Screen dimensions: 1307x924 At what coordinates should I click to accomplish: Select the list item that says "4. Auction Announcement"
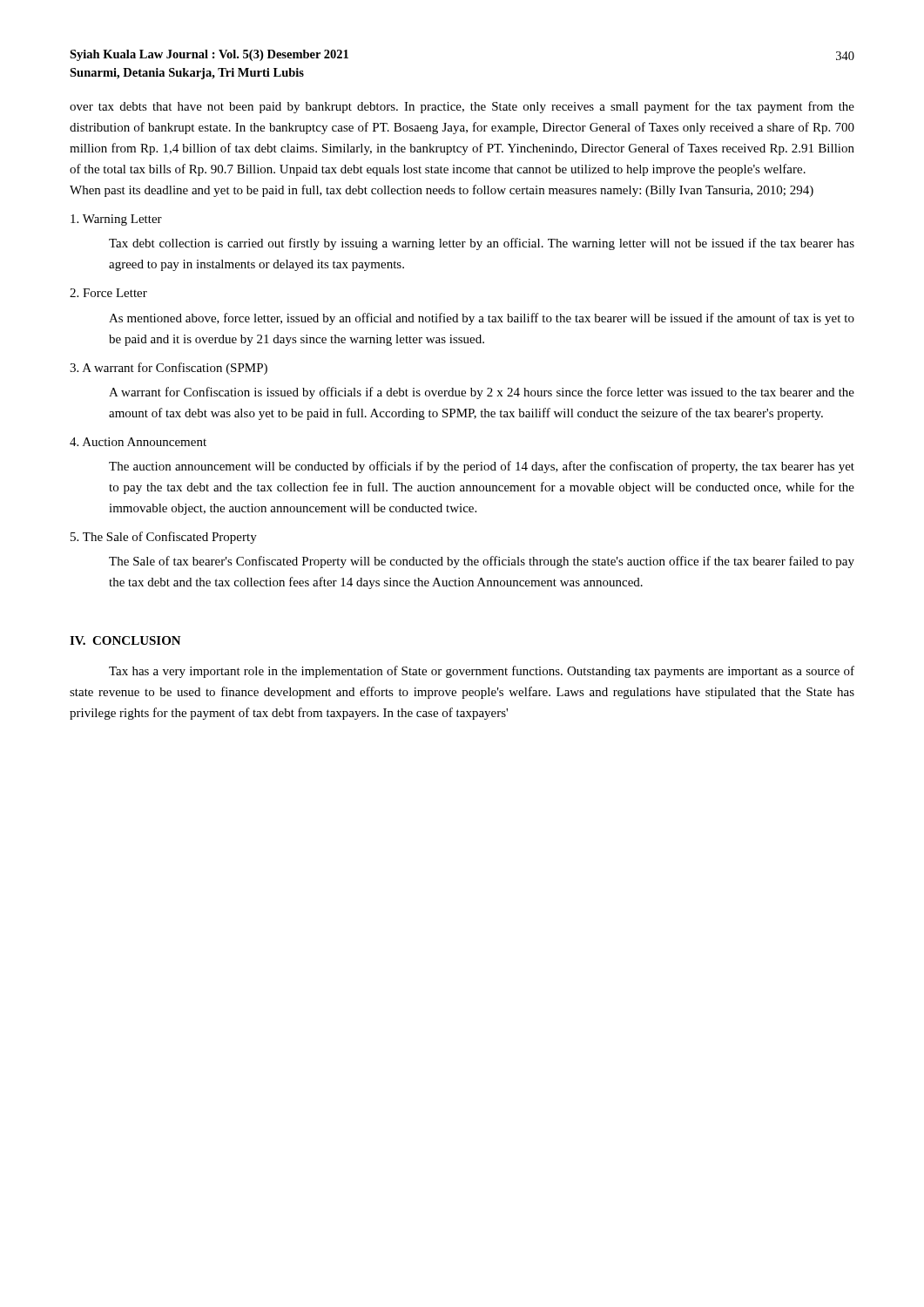click(x=138, y=442)
